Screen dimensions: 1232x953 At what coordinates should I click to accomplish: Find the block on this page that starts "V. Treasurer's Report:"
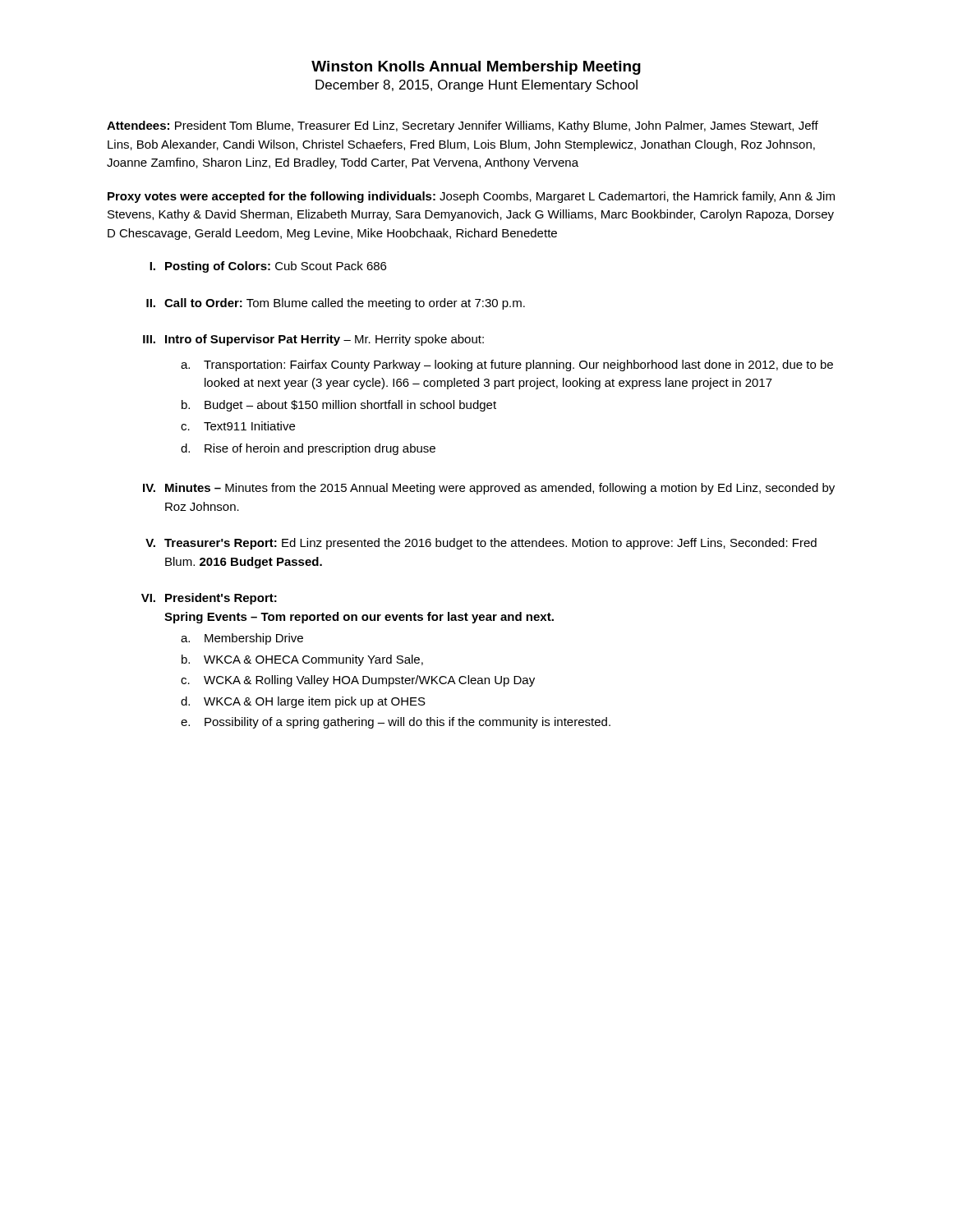(x=476, y=552)
